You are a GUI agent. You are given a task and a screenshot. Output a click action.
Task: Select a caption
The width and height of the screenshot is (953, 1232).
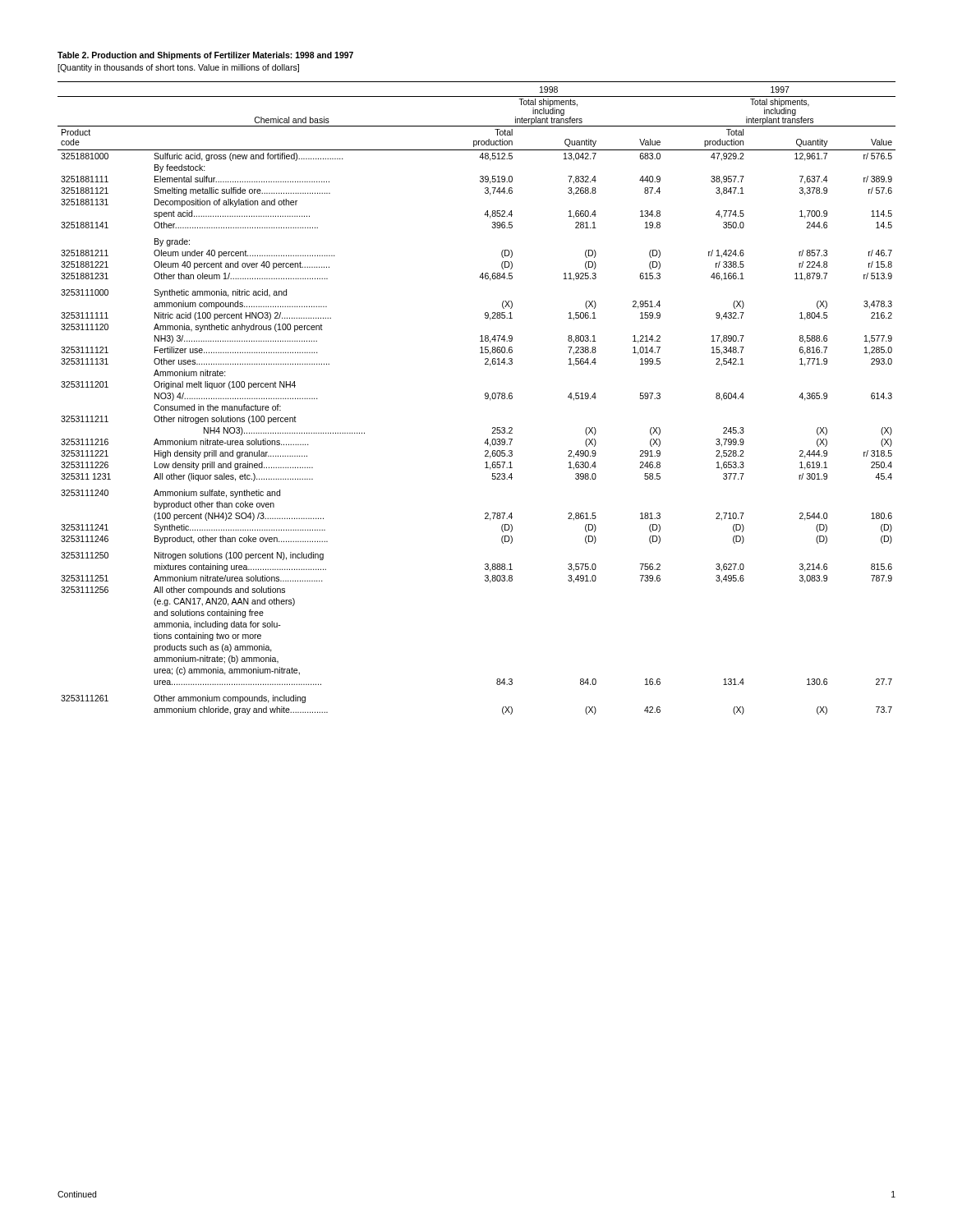pyautogui.click(x=206, y=61)
